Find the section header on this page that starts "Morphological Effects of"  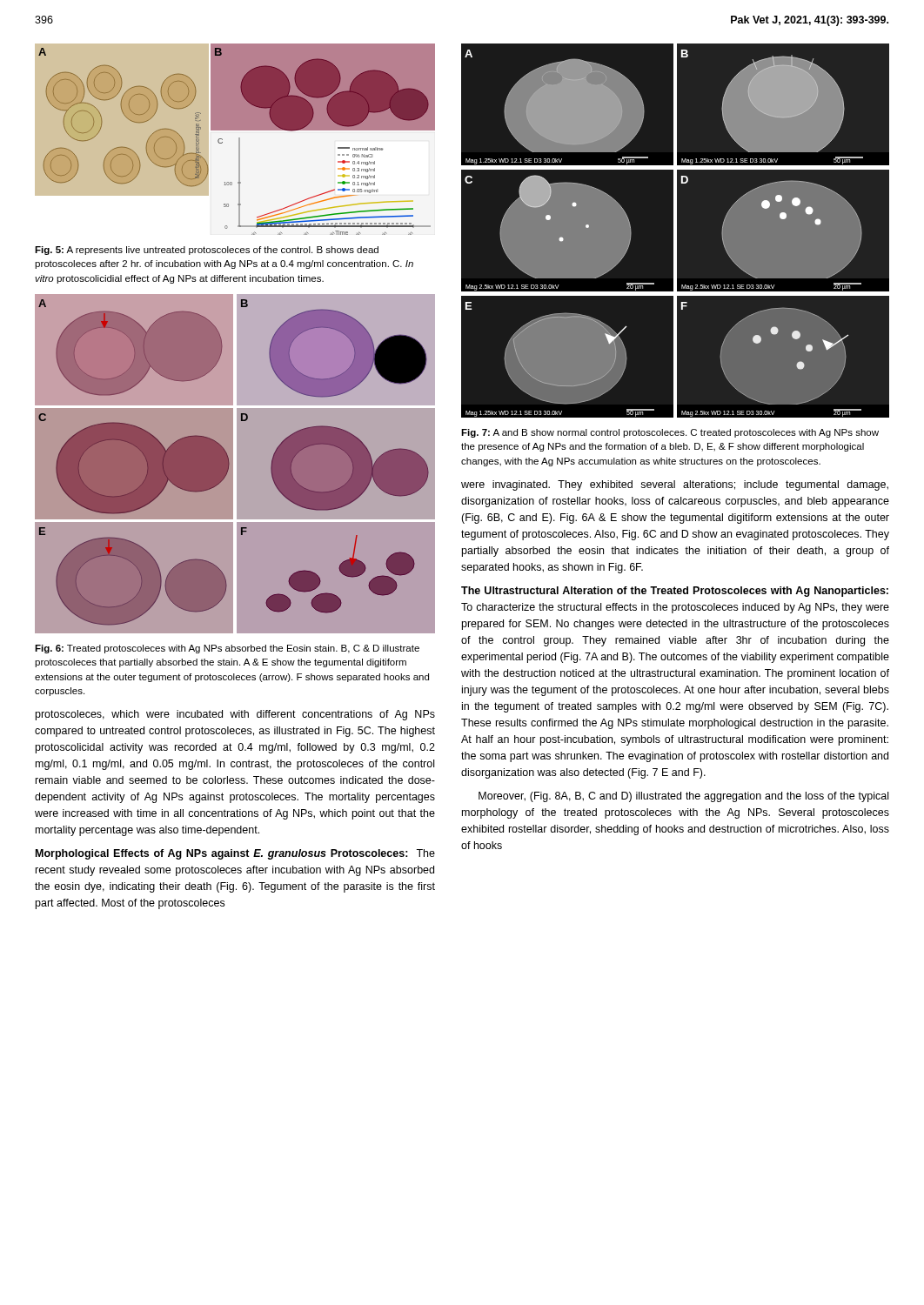pos(222,854)
